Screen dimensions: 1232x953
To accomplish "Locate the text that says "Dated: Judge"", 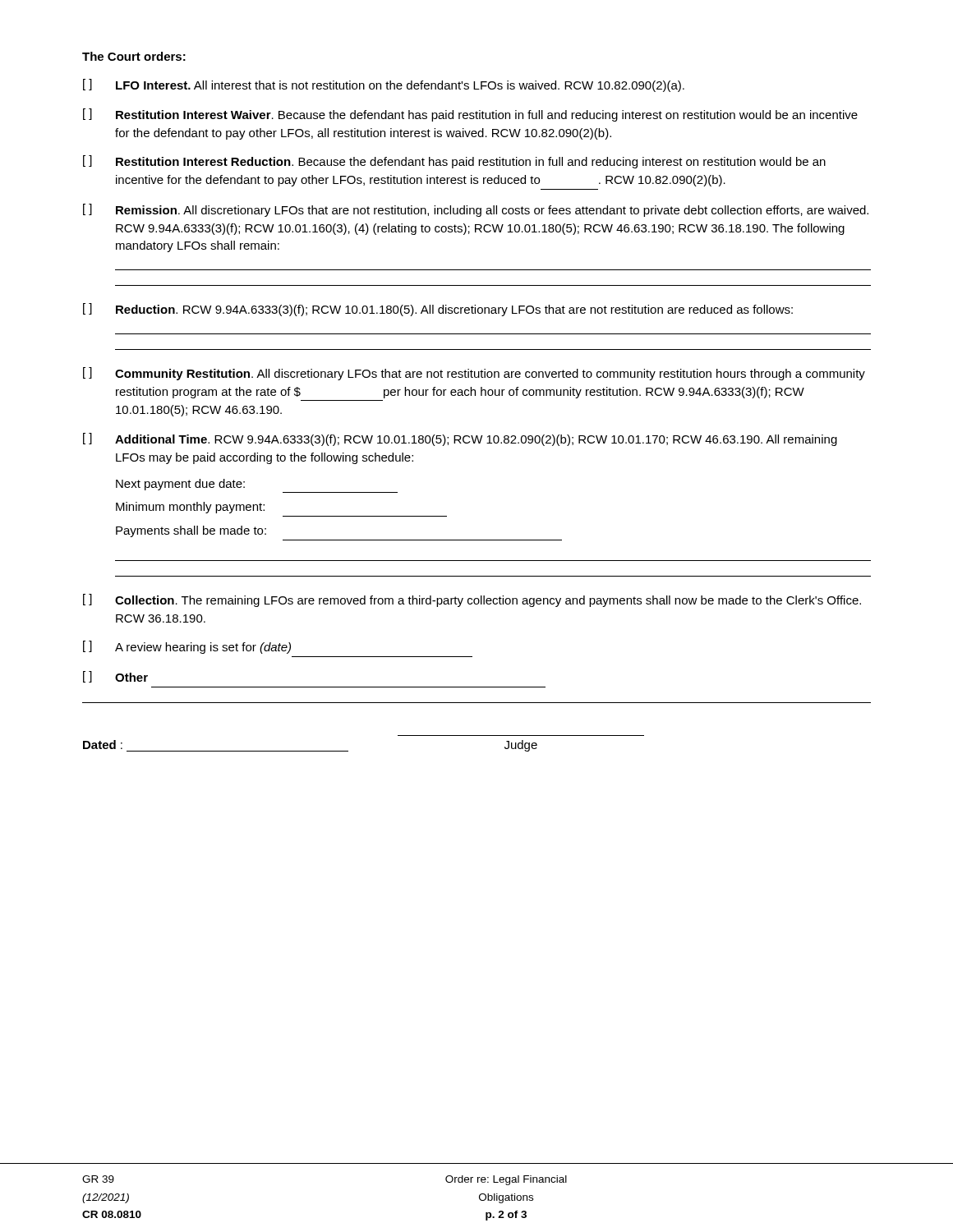I will coord(106,745).
